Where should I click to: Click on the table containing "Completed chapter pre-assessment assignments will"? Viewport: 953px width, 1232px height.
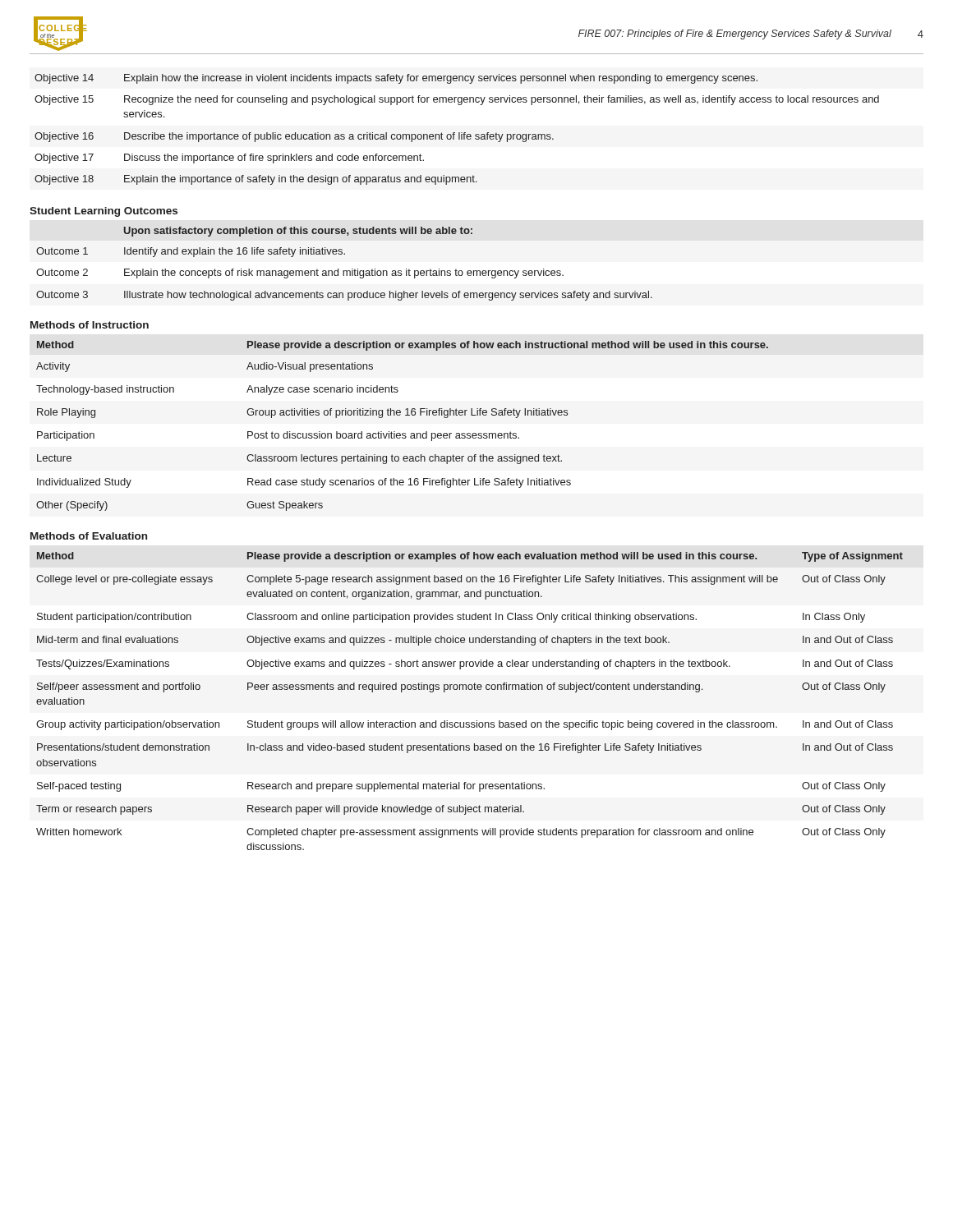pos(476,702)
